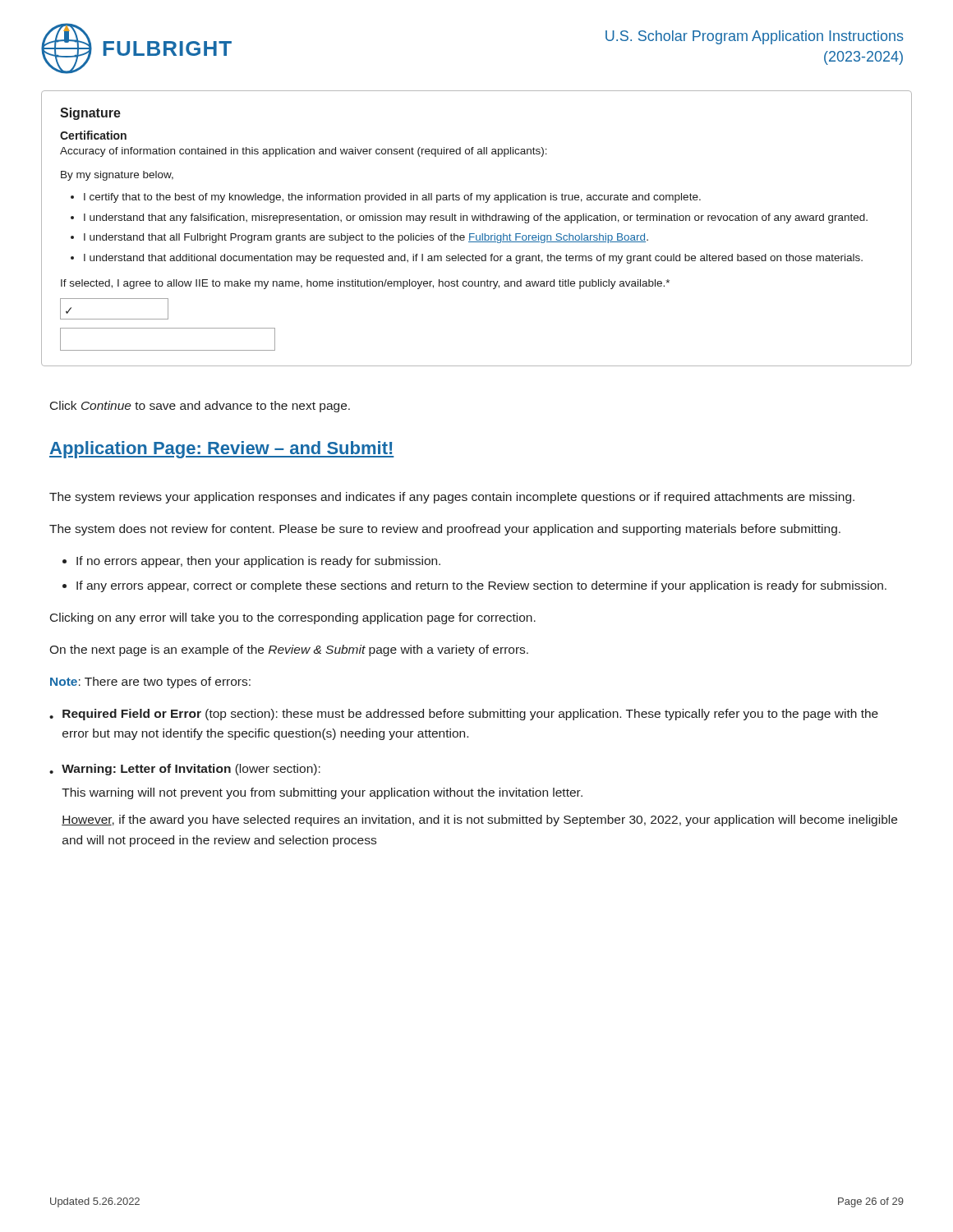Click on the logo
953x1232 pixels.
tap(137, 48)
